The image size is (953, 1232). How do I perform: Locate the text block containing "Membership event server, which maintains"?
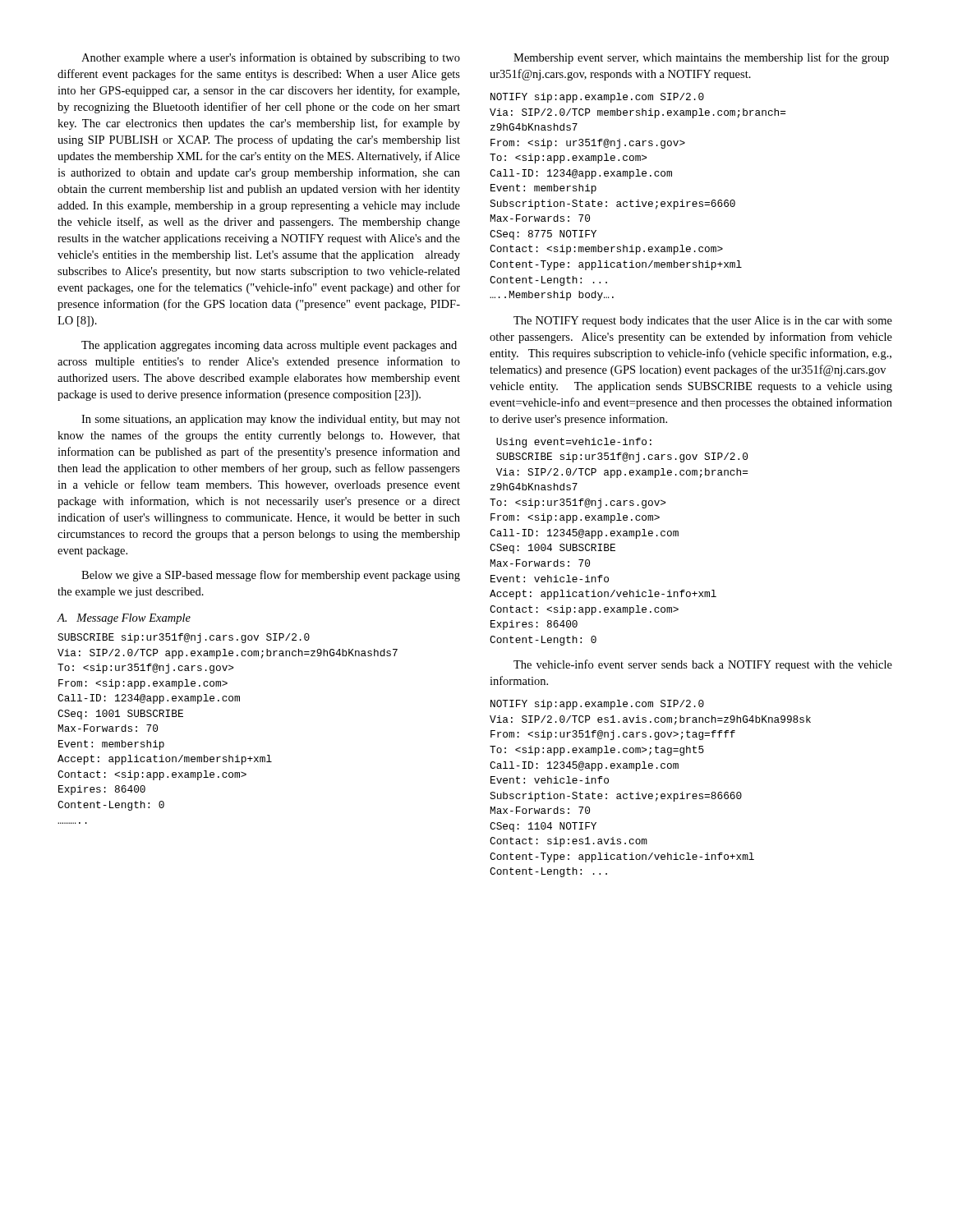pos(691,66)
